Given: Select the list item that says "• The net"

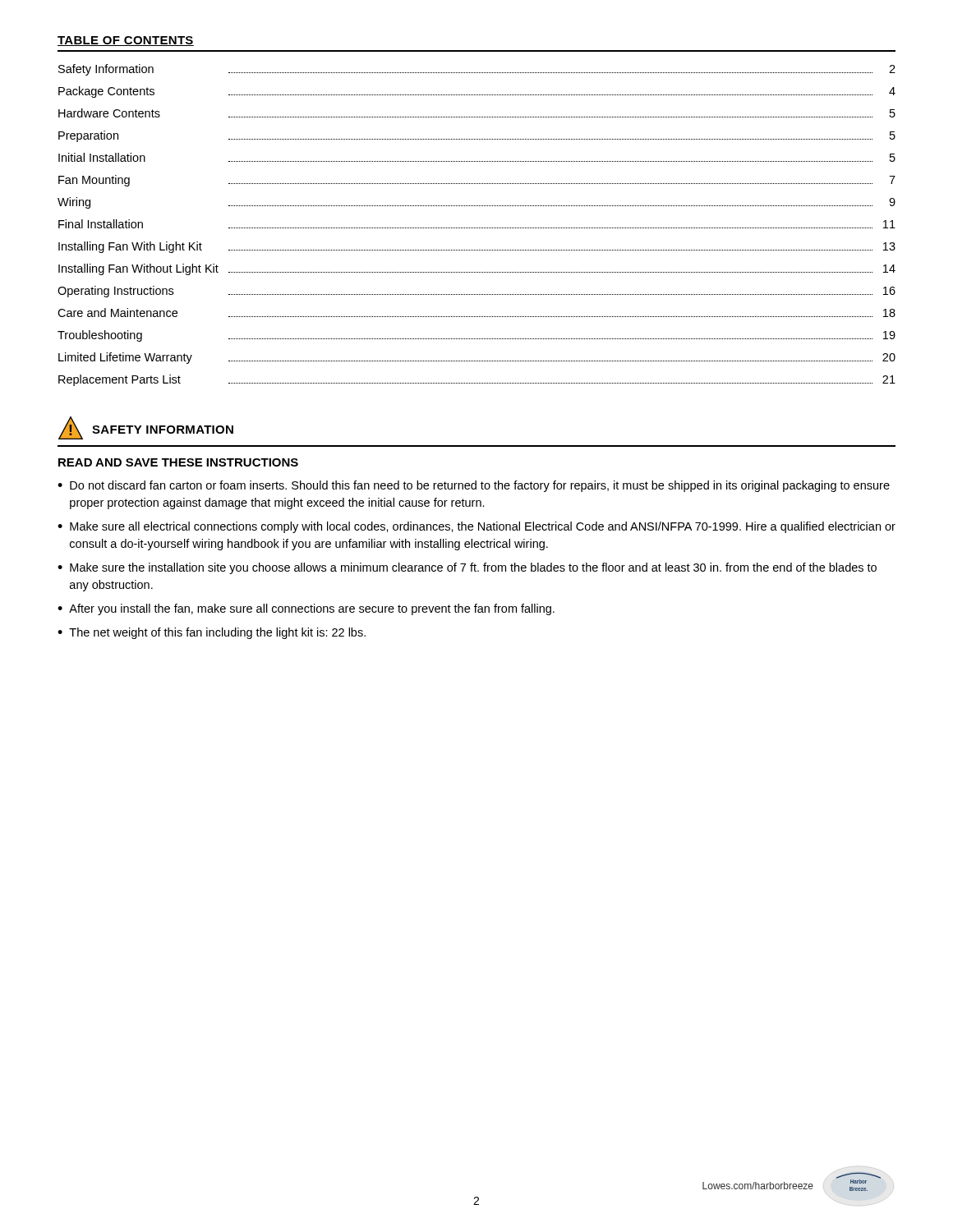Looking at the screenshot, I should point(212,633).
